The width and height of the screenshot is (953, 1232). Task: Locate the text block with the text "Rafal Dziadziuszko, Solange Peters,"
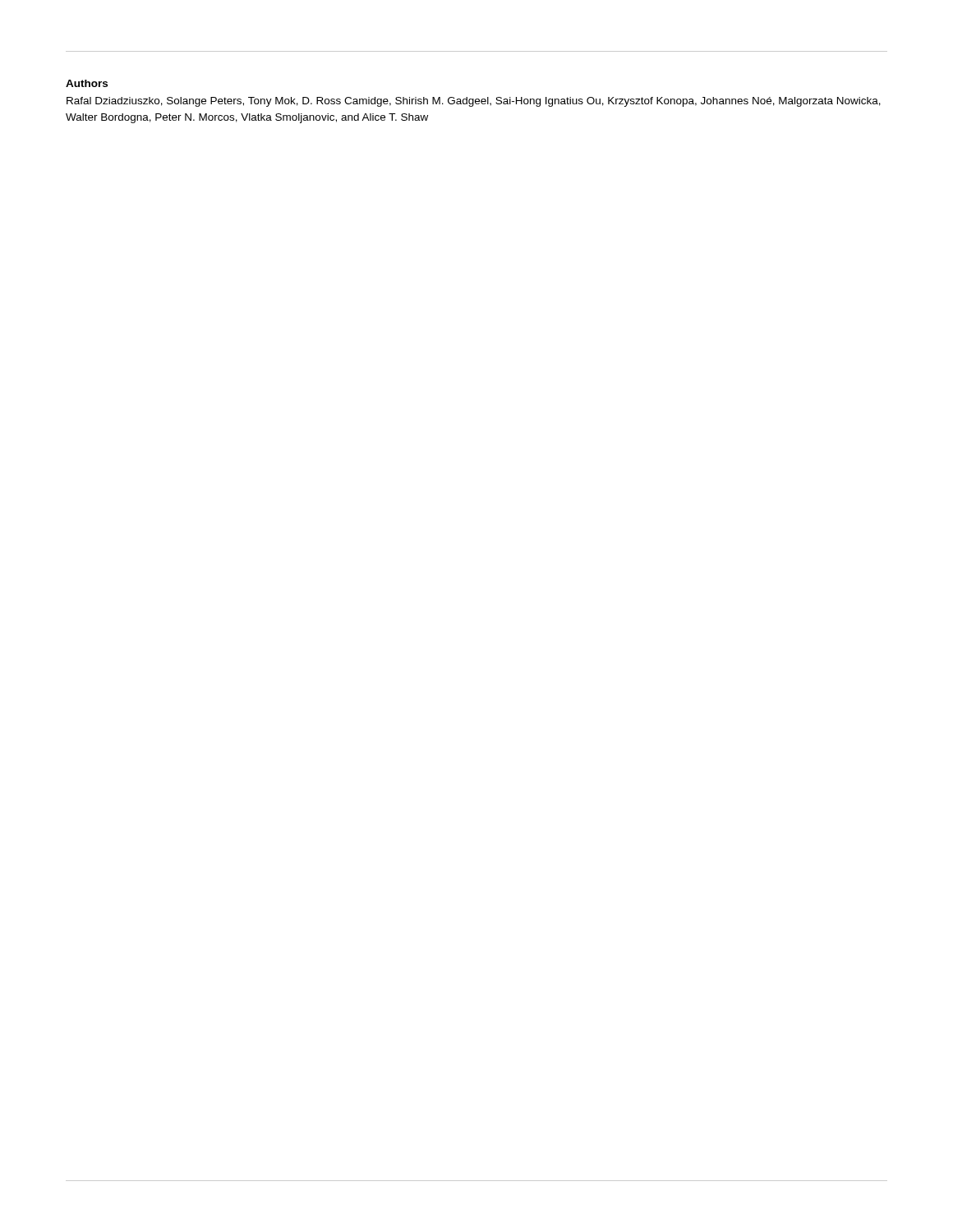coord(476,109)
